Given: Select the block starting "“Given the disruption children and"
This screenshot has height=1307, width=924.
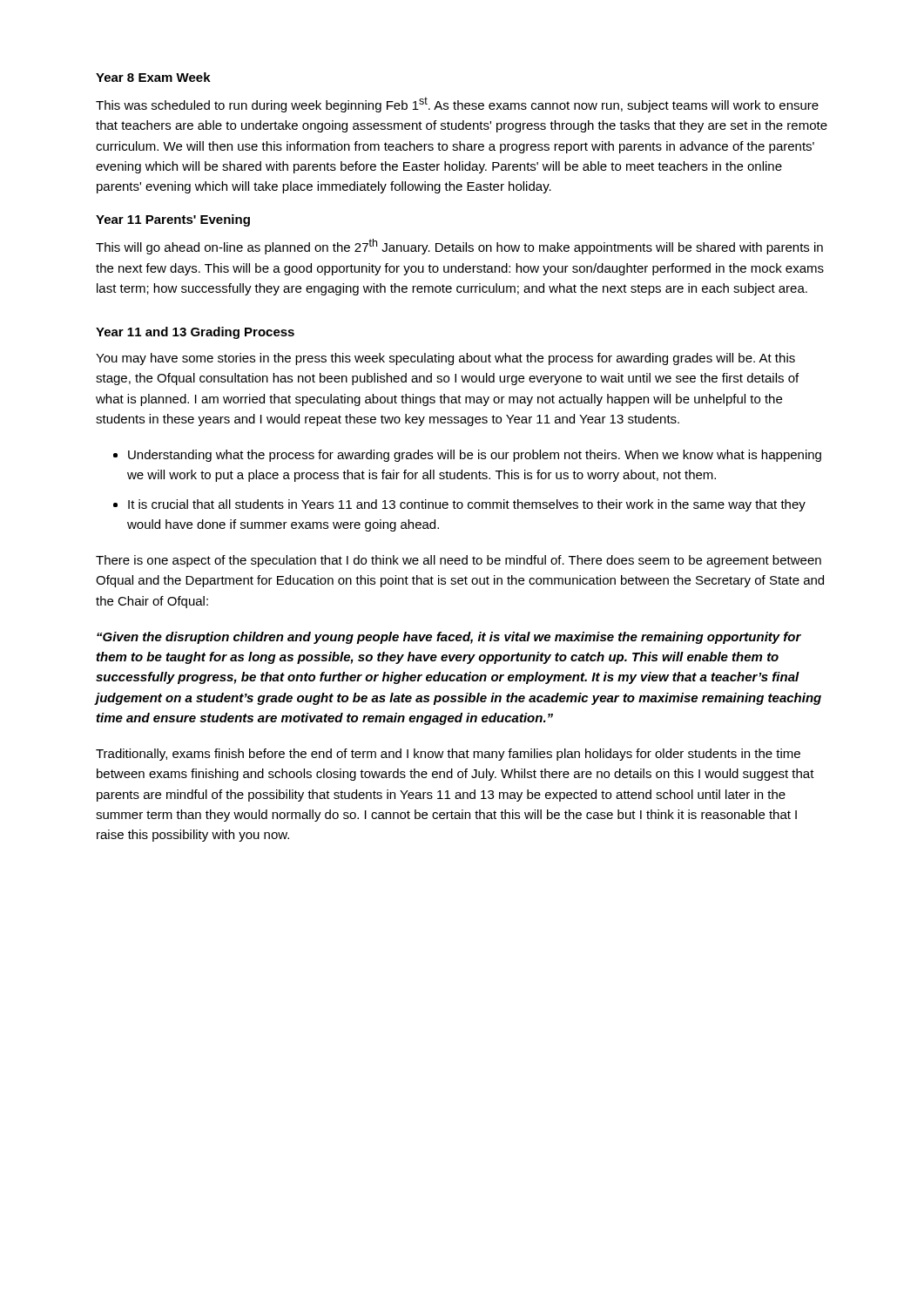Looking at the screenshot, I should point(459,677).
